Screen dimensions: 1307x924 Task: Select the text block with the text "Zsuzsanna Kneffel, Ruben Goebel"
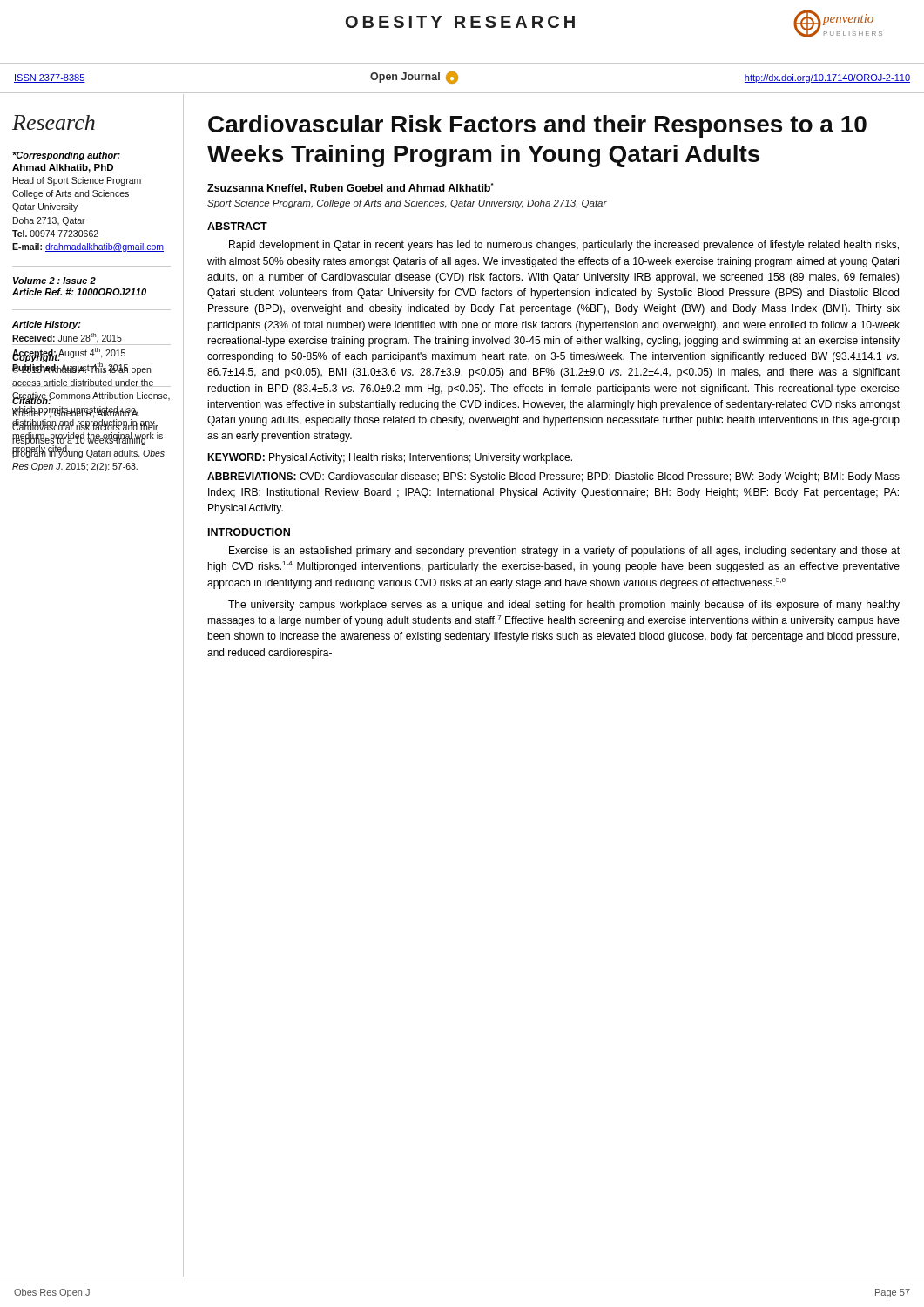click(350, 188)
